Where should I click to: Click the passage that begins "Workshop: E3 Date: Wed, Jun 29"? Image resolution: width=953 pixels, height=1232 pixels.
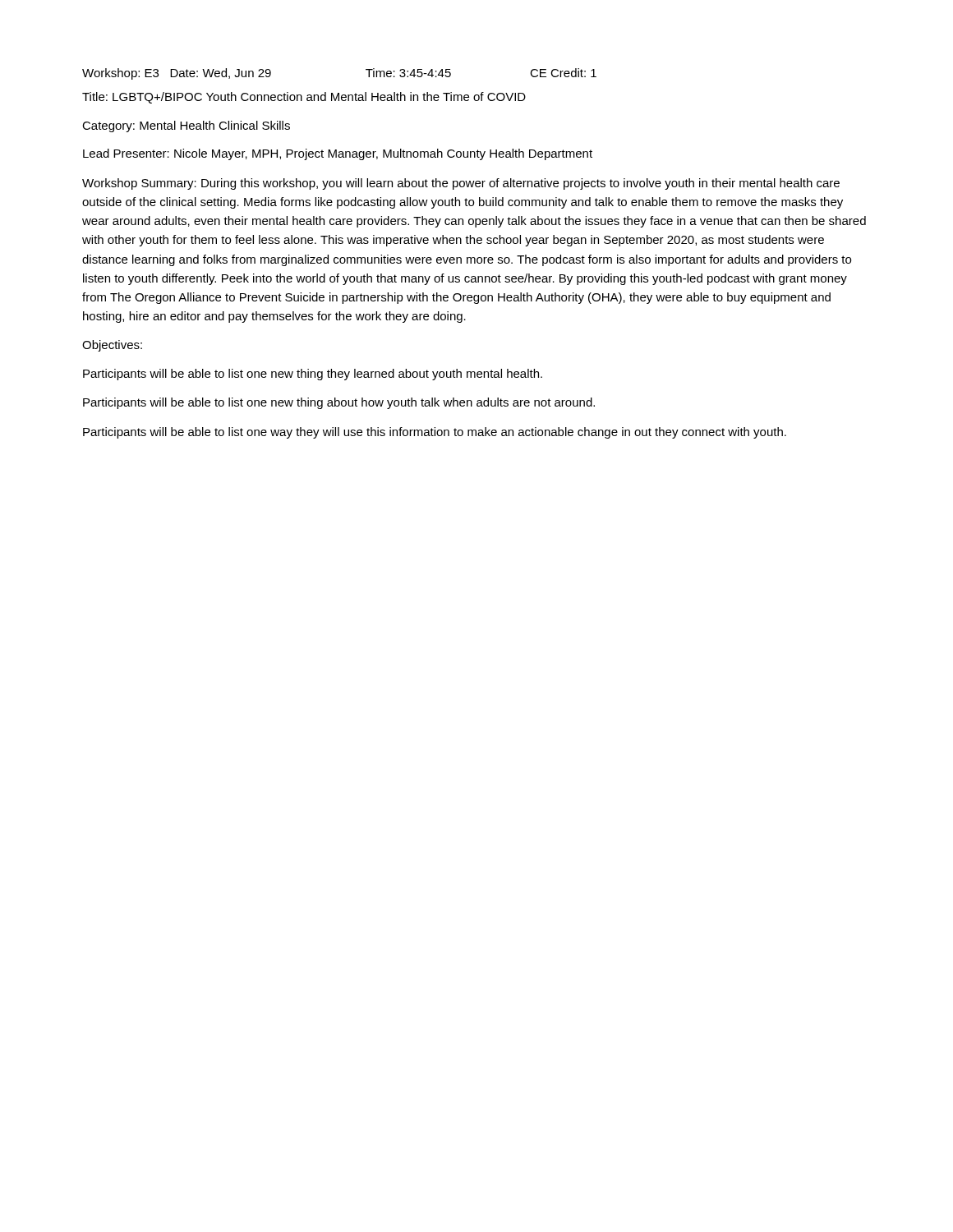click(176, 75)
